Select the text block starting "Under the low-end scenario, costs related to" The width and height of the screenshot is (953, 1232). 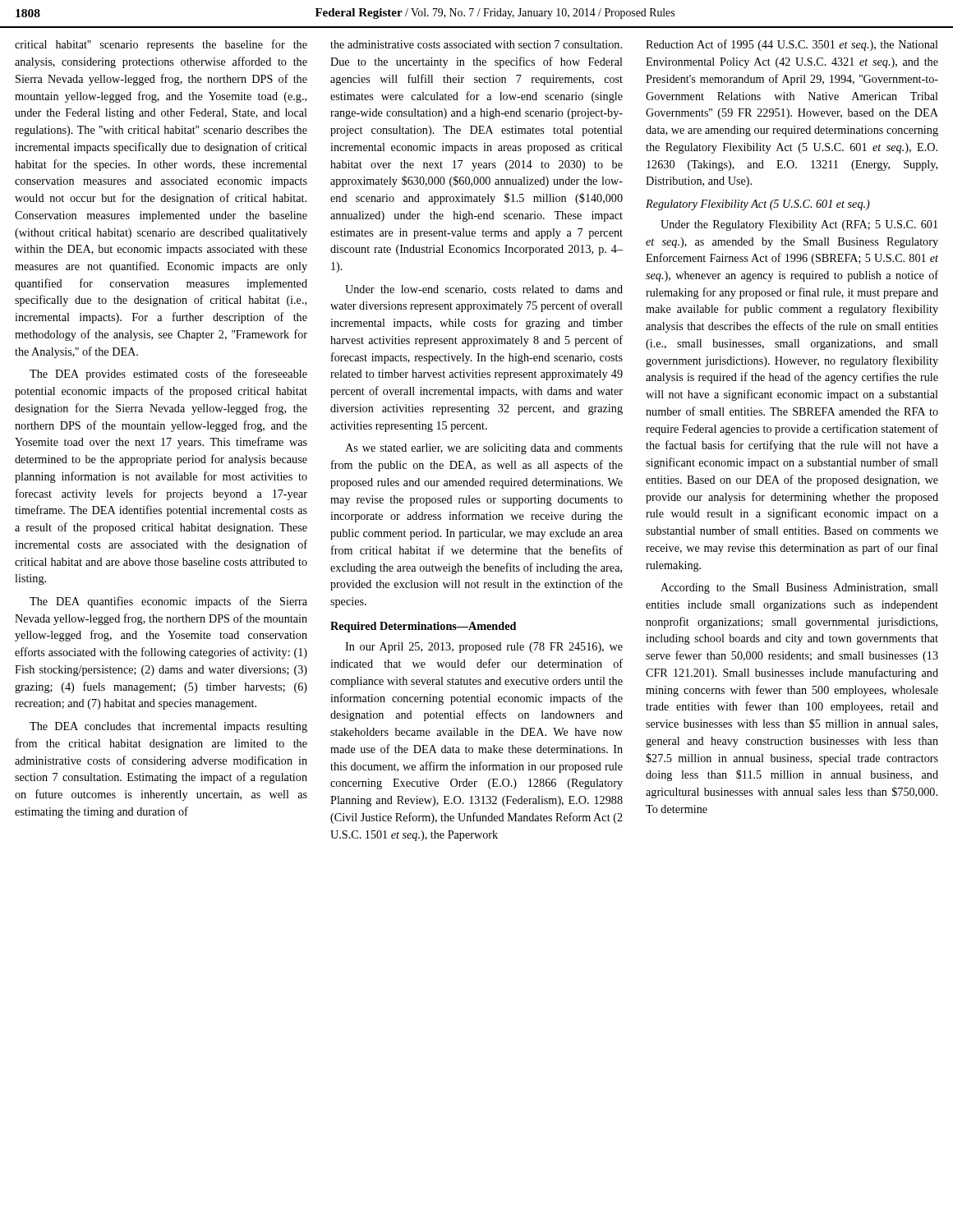click(x=476, y=357)
